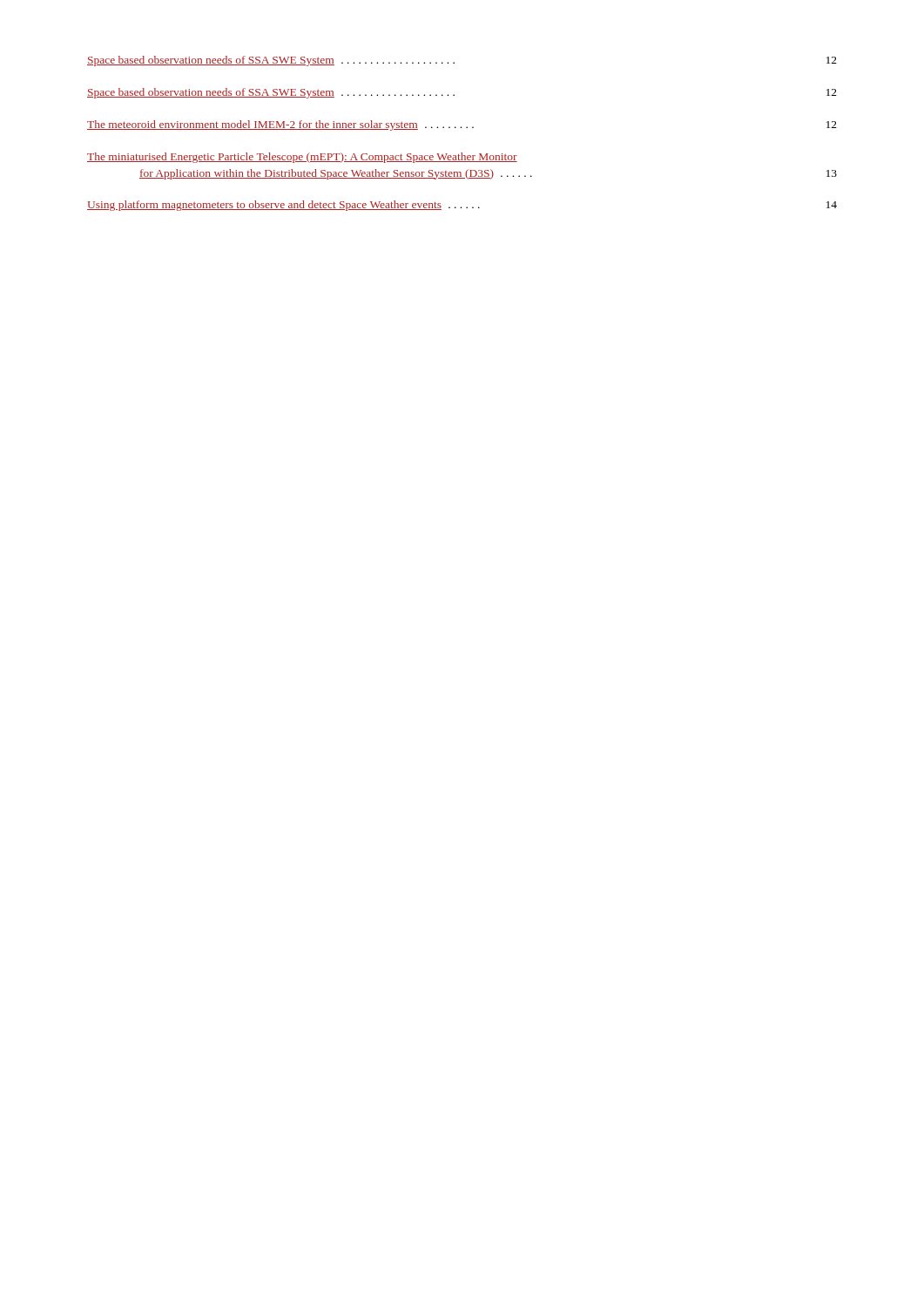Click on the list item that reads "The meteoroid environment model IMEM-2 for the inner"
The width and height of the screenshot is (924, 1307).
[462, 125]
